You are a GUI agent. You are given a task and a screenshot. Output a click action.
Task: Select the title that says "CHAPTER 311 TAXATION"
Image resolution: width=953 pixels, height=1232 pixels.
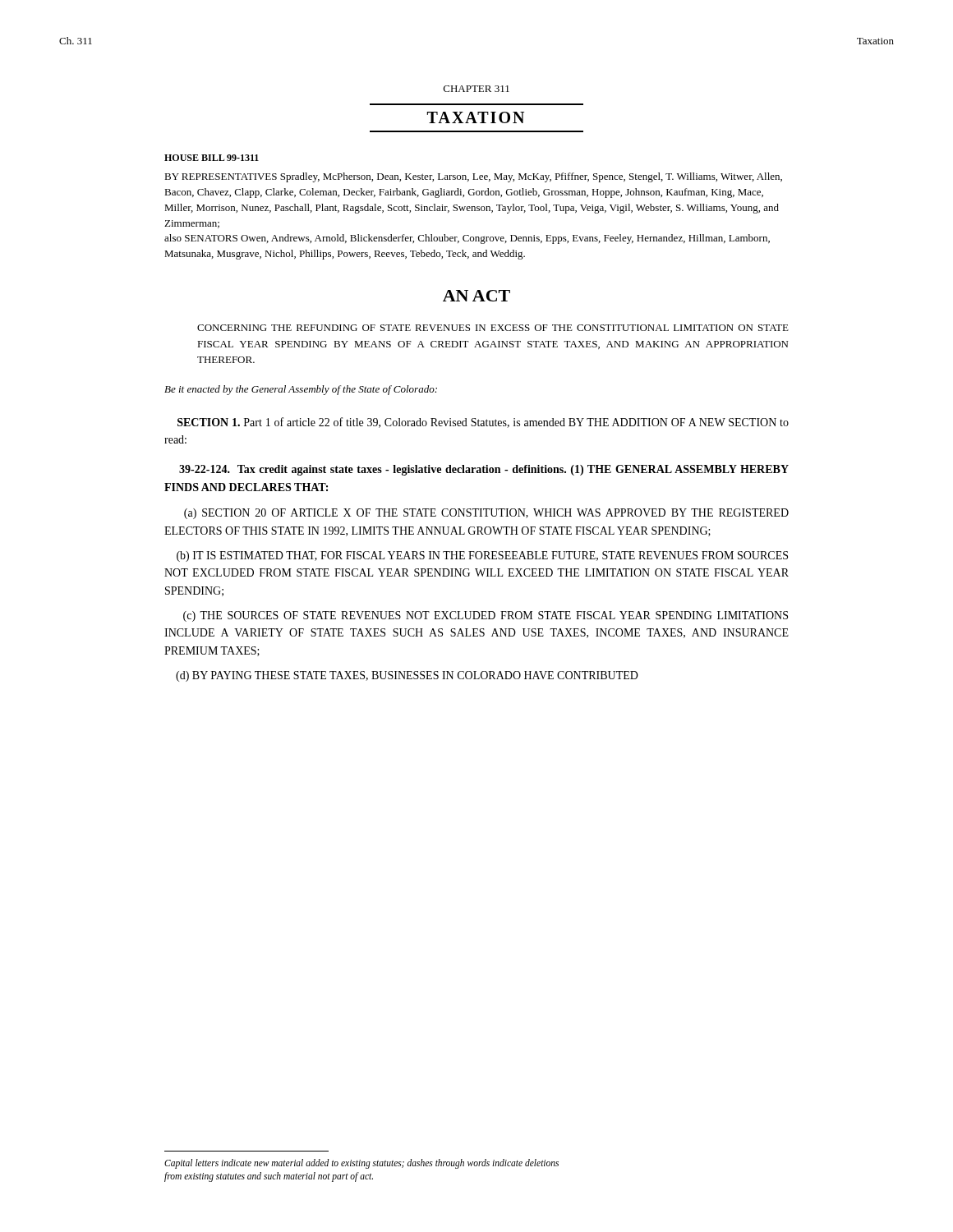coord(476,107)
